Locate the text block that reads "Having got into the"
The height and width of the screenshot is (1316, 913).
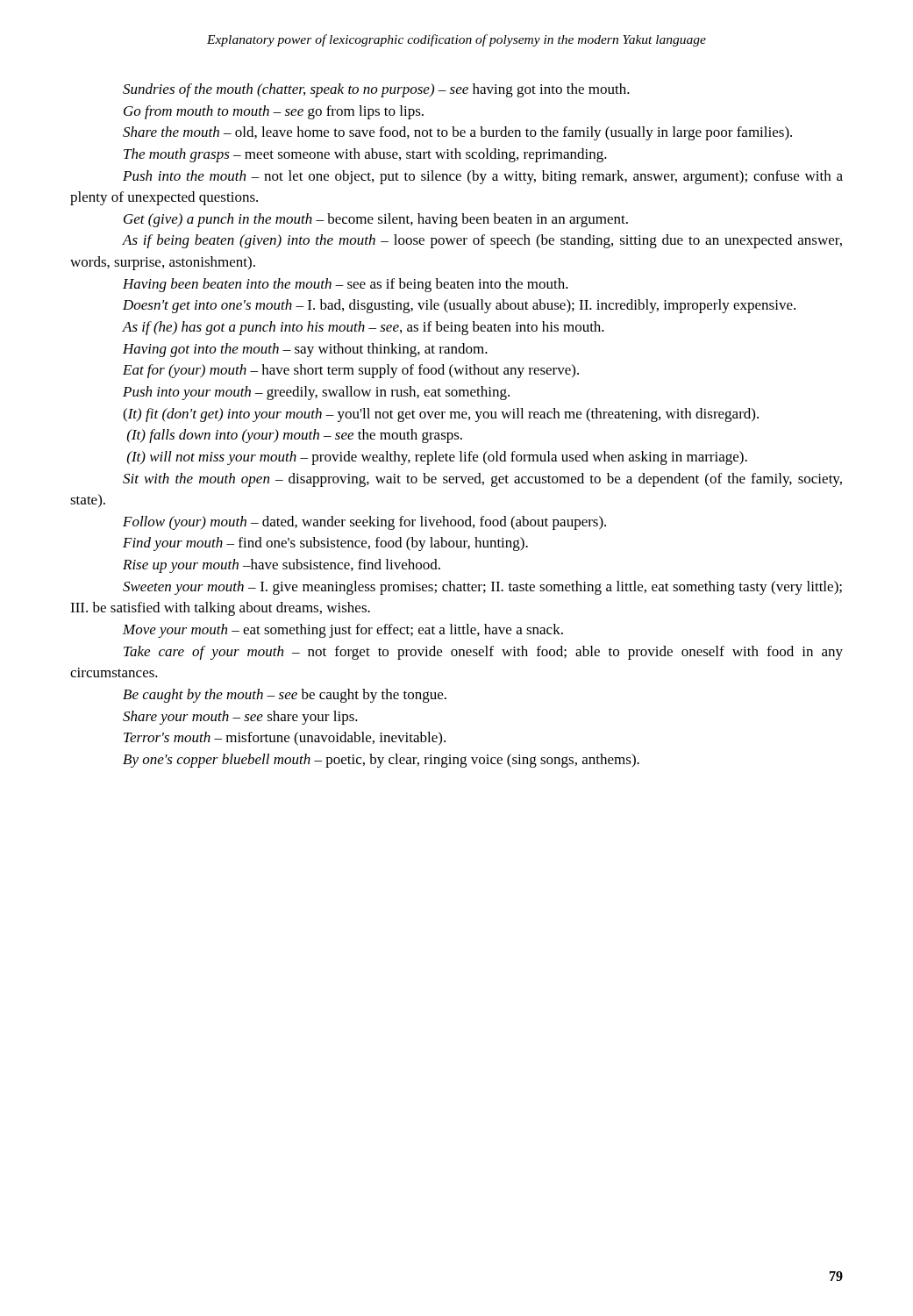click(305, 348)
